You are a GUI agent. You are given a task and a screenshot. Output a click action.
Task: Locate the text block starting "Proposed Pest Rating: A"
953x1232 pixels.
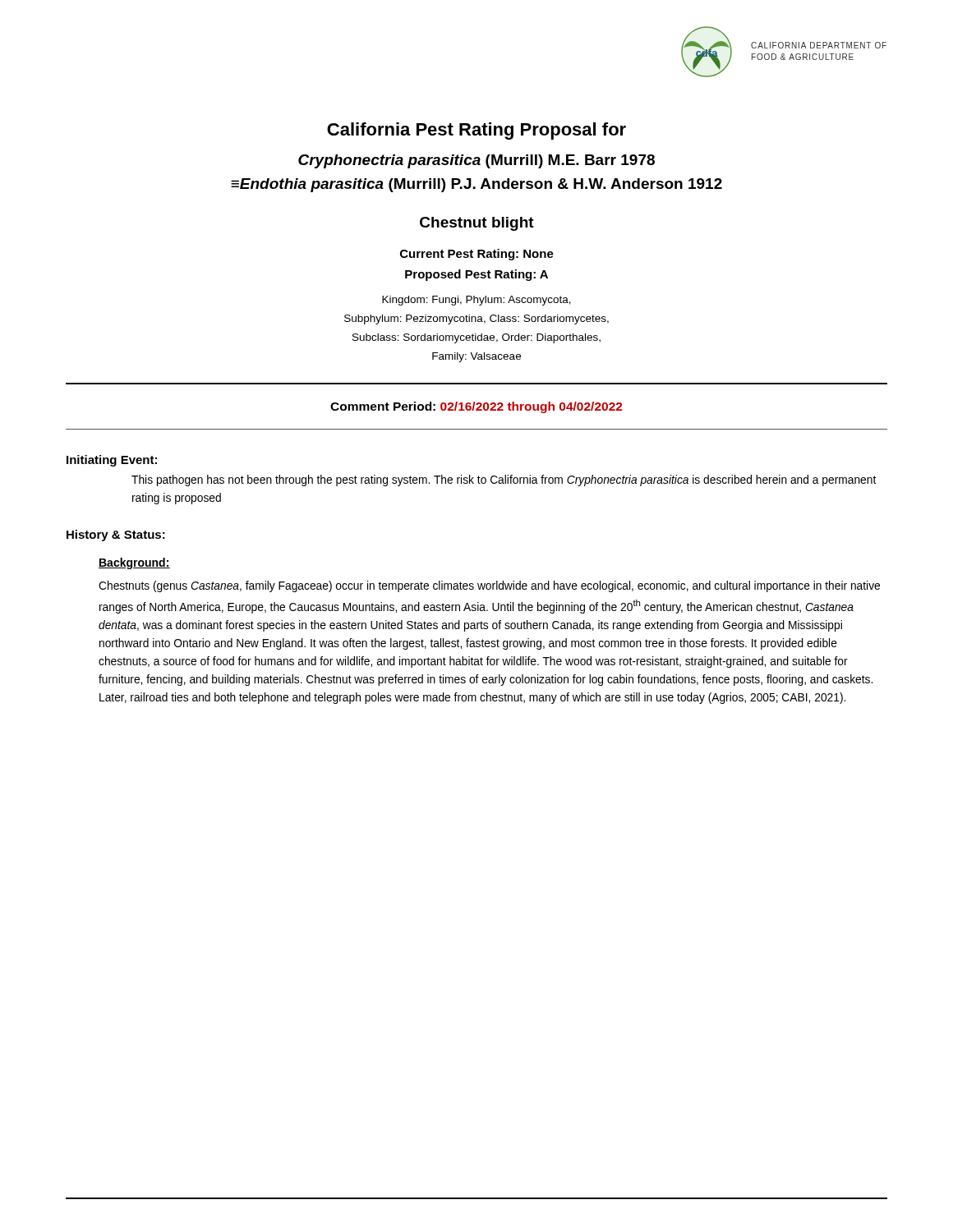coord(476,274)
